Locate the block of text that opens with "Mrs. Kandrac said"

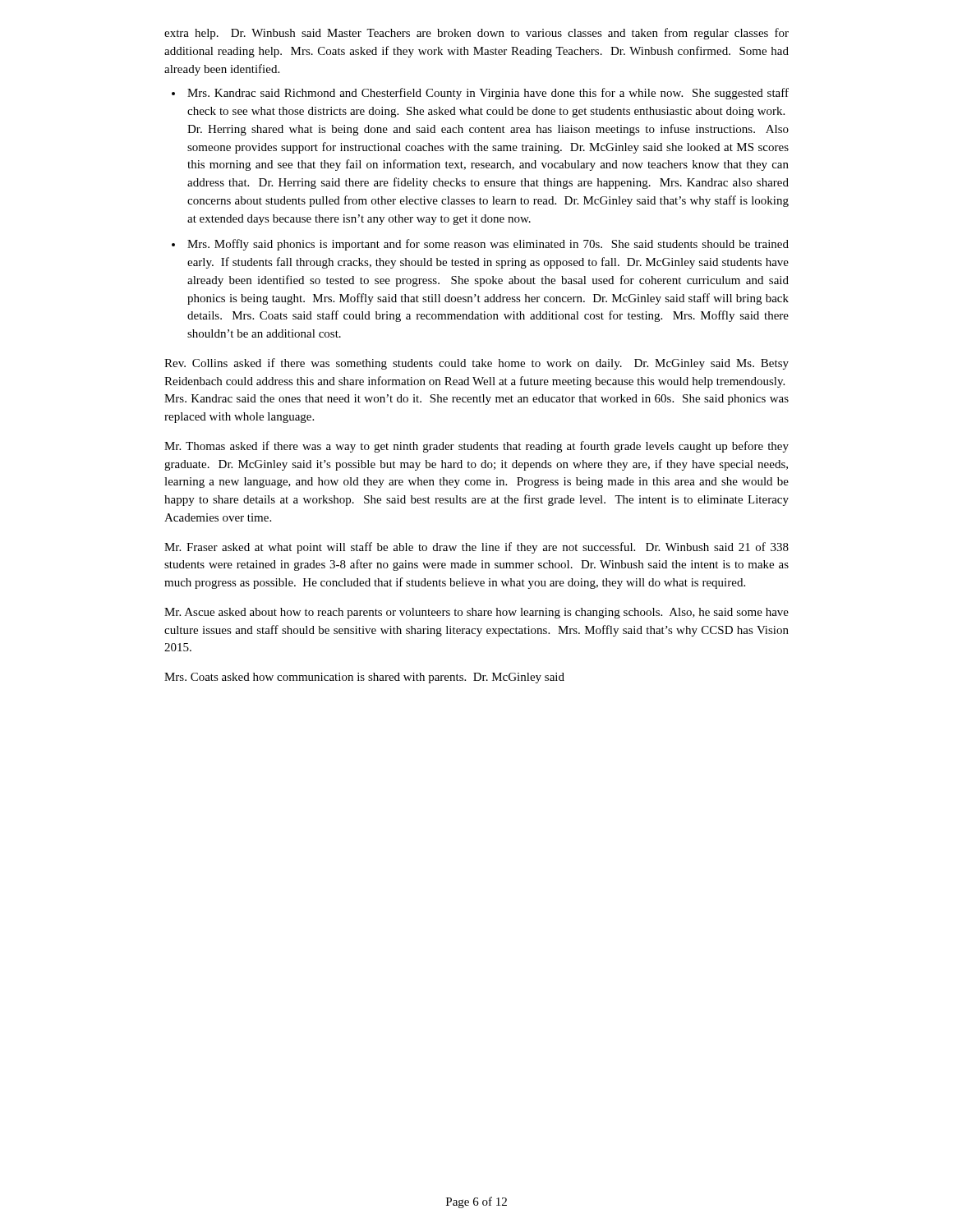pos(488,156)
